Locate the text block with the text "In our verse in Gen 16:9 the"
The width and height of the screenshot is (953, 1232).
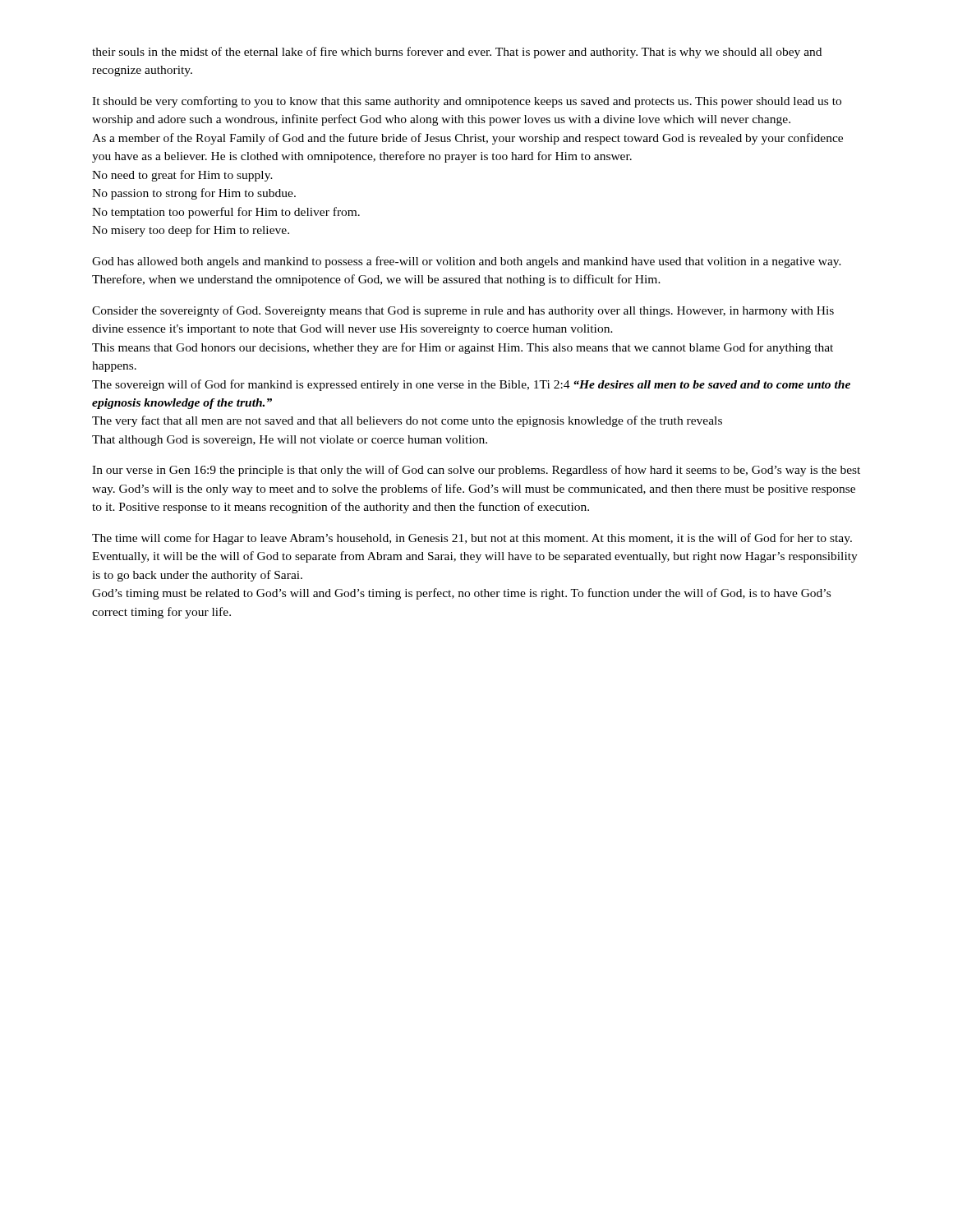click(x=476, y=489)
